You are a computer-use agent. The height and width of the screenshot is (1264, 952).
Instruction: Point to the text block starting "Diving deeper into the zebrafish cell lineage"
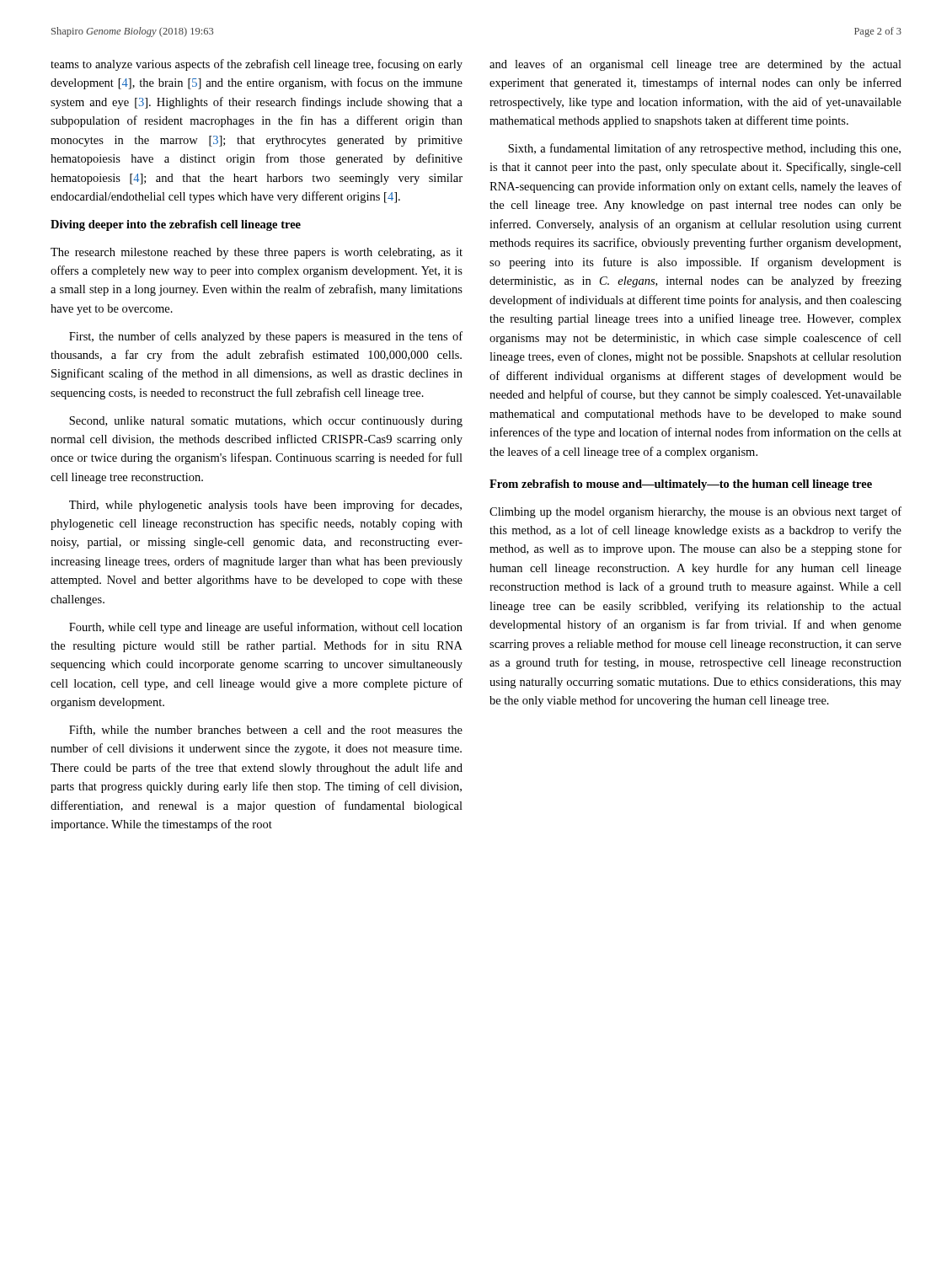point(257,224)
